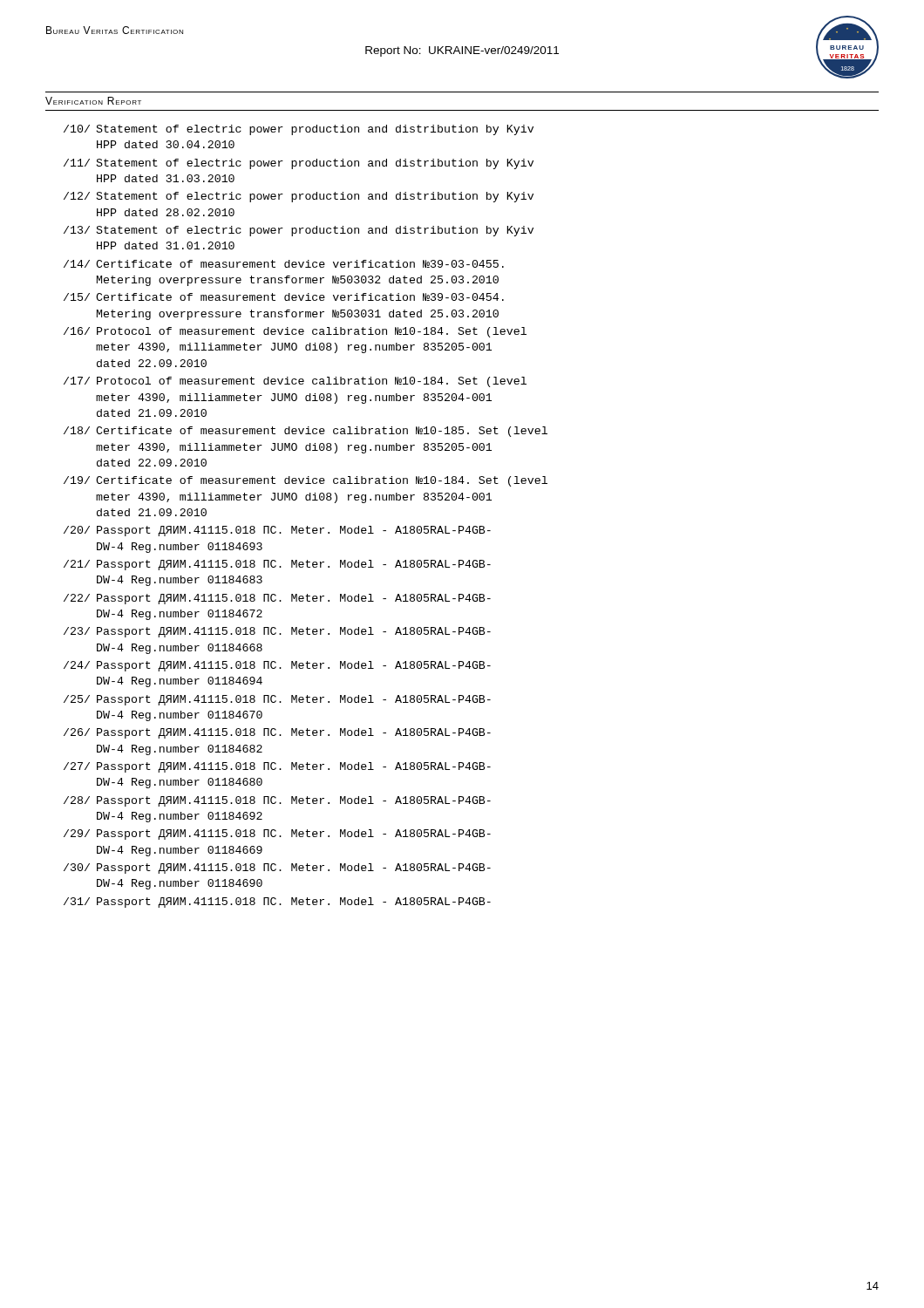Click the passage that begins "/12/ Statement of electric power production and distribution"

point(462,206)
